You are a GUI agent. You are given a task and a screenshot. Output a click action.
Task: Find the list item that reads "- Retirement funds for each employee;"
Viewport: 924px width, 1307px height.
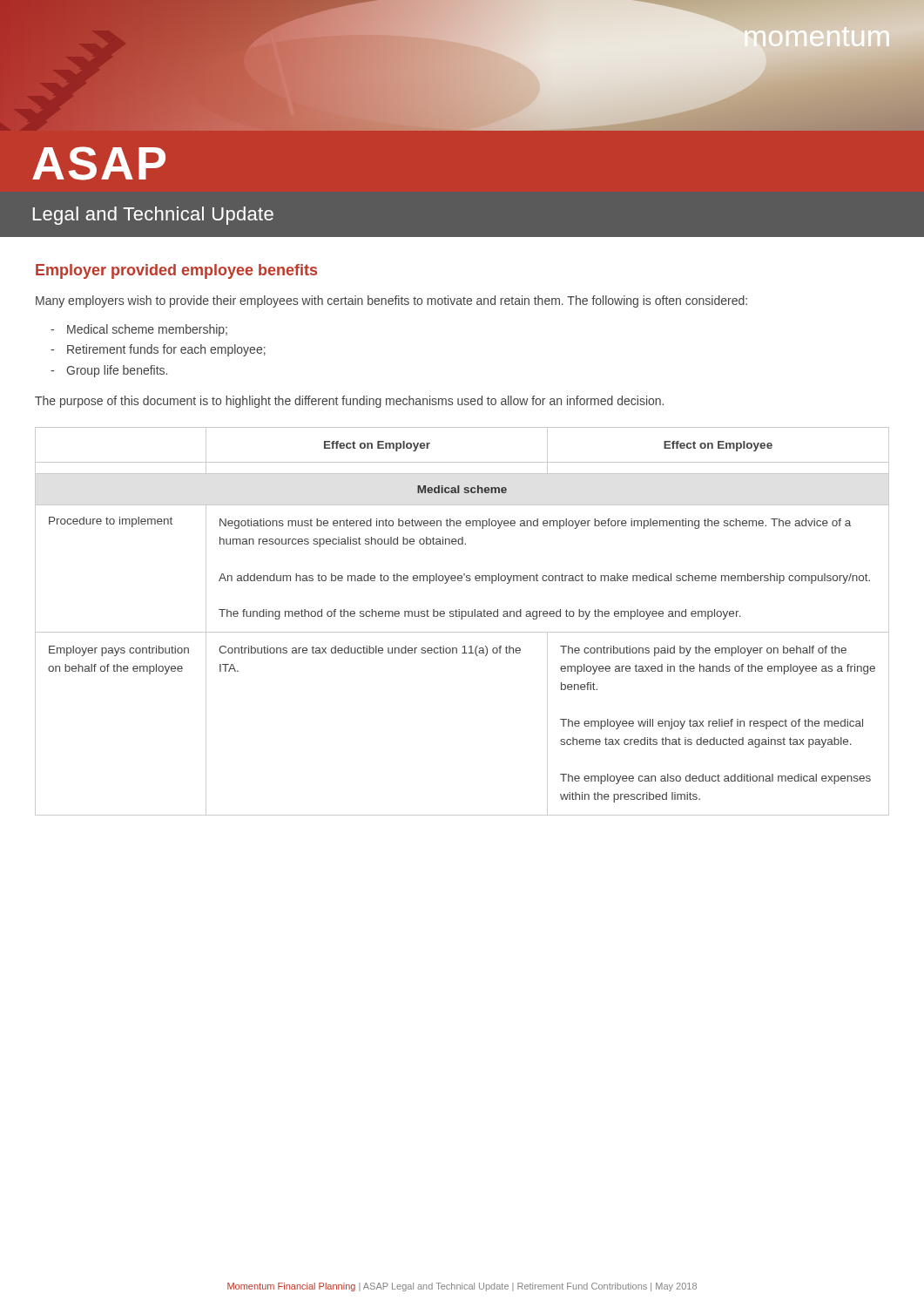coord(158,351)
